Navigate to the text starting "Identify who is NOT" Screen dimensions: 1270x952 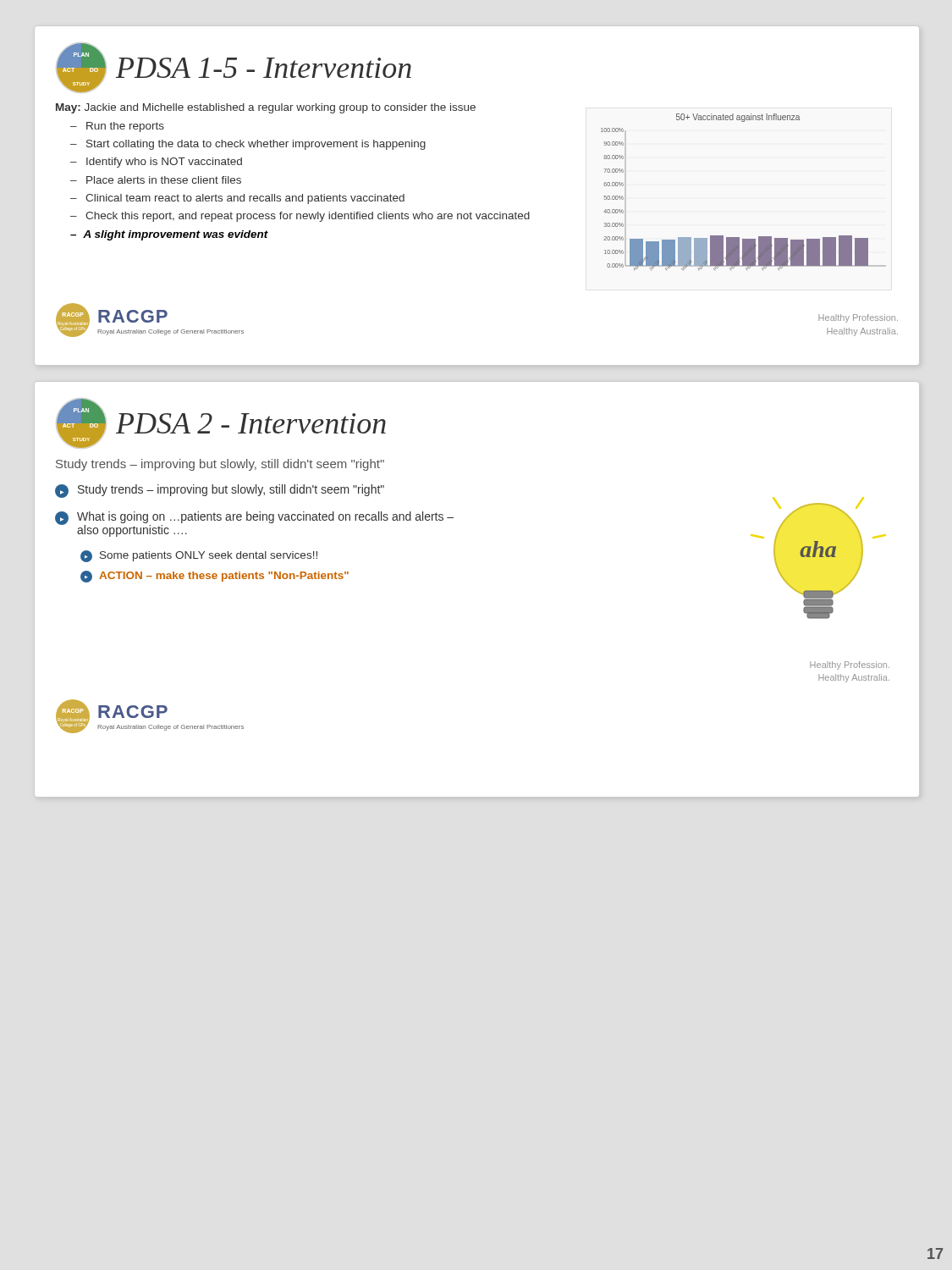(x=164, y=162)
